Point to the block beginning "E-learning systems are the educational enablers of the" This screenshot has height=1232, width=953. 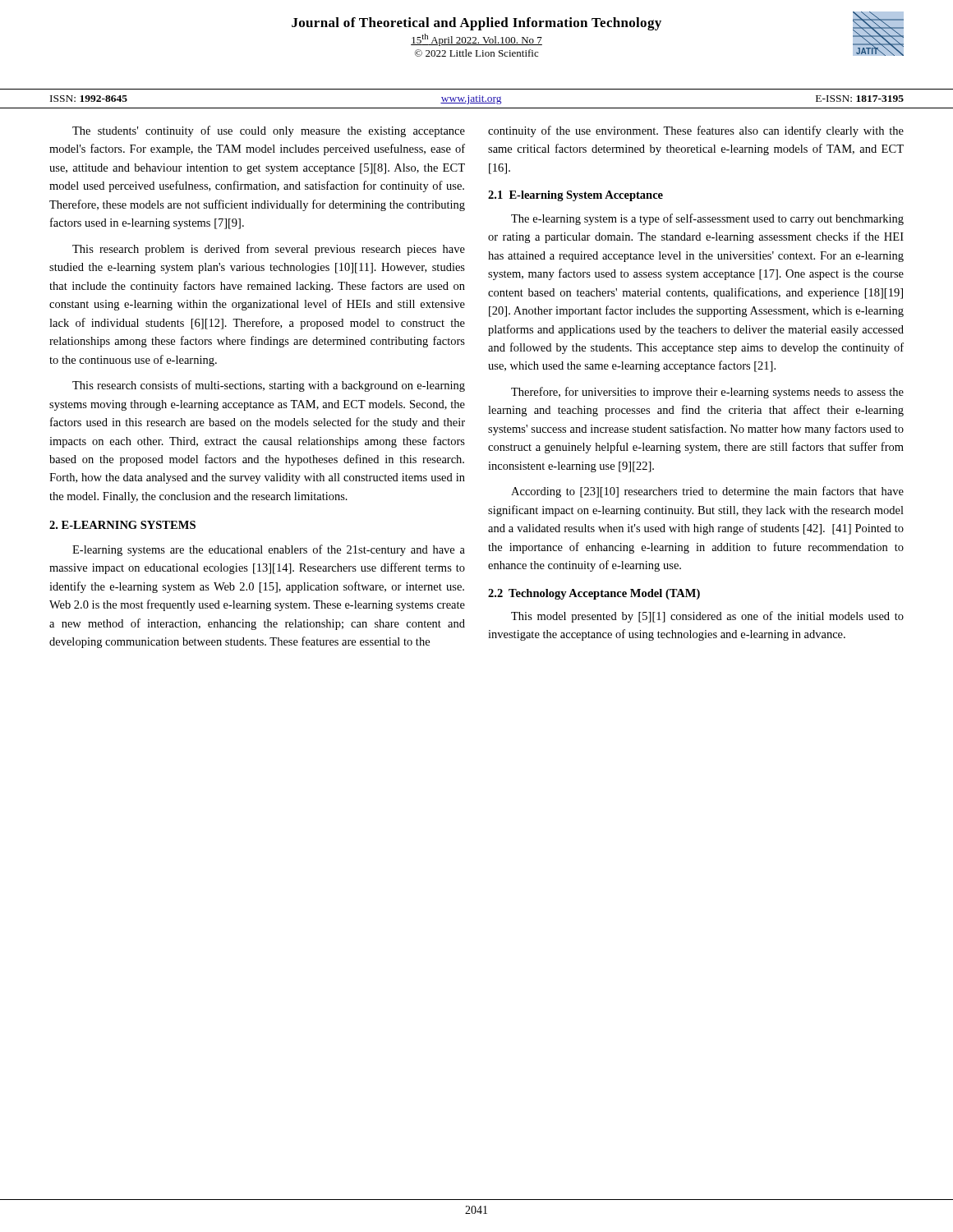(257, 595)
